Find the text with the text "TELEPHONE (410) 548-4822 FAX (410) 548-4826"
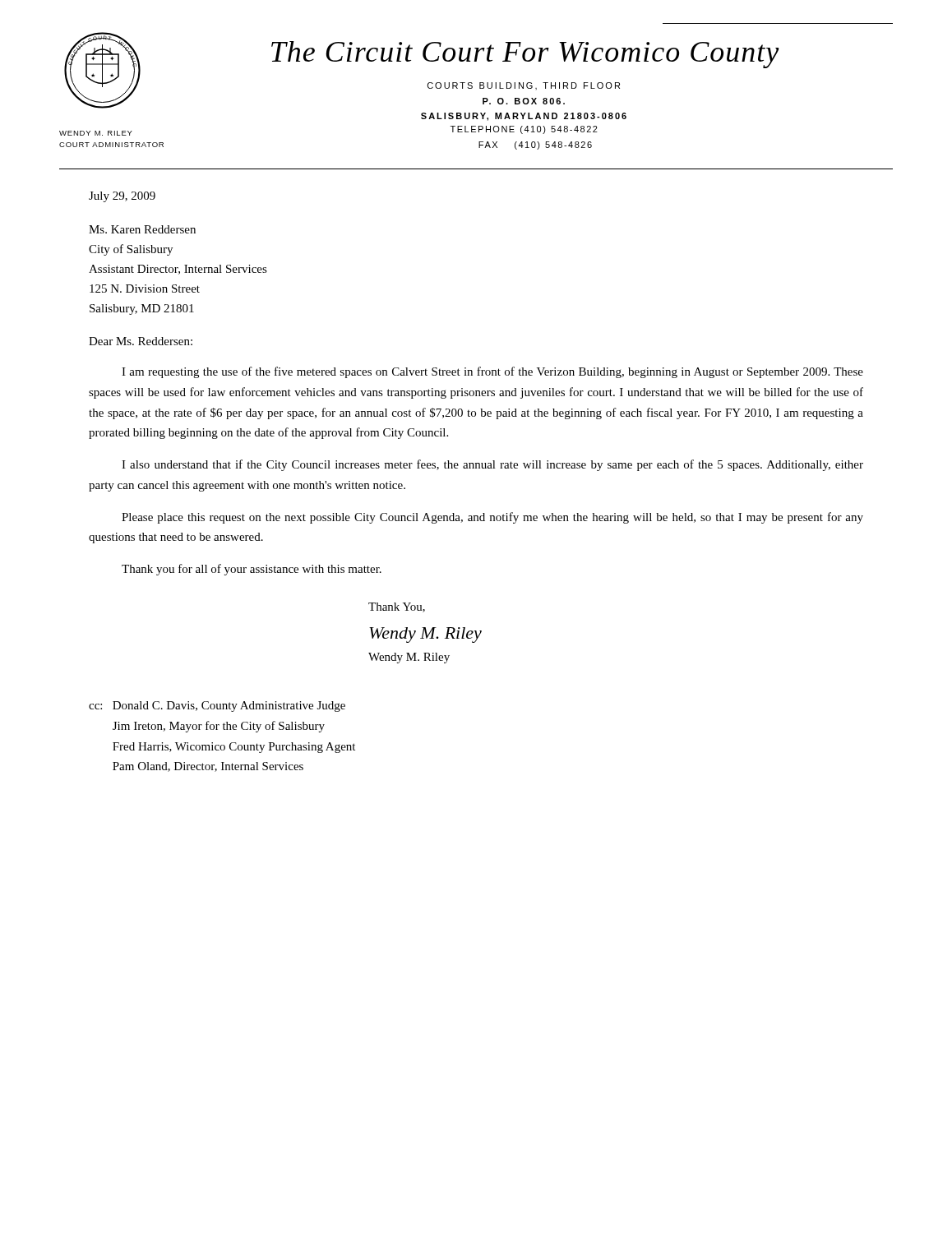Screen dimensions: 1233x952 [525, 137]
